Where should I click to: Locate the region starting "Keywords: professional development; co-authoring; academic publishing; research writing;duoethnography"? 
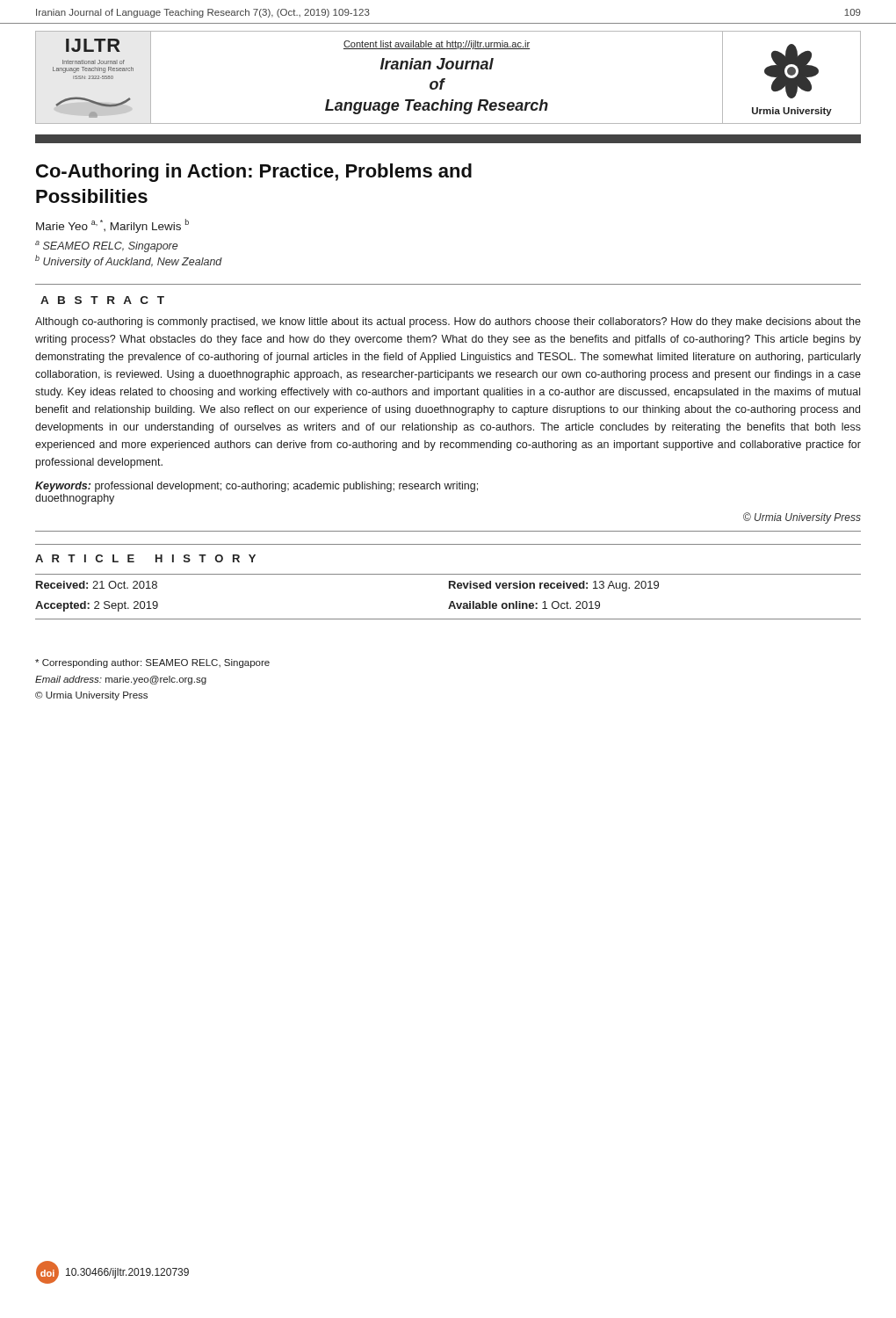click(257, 492)
